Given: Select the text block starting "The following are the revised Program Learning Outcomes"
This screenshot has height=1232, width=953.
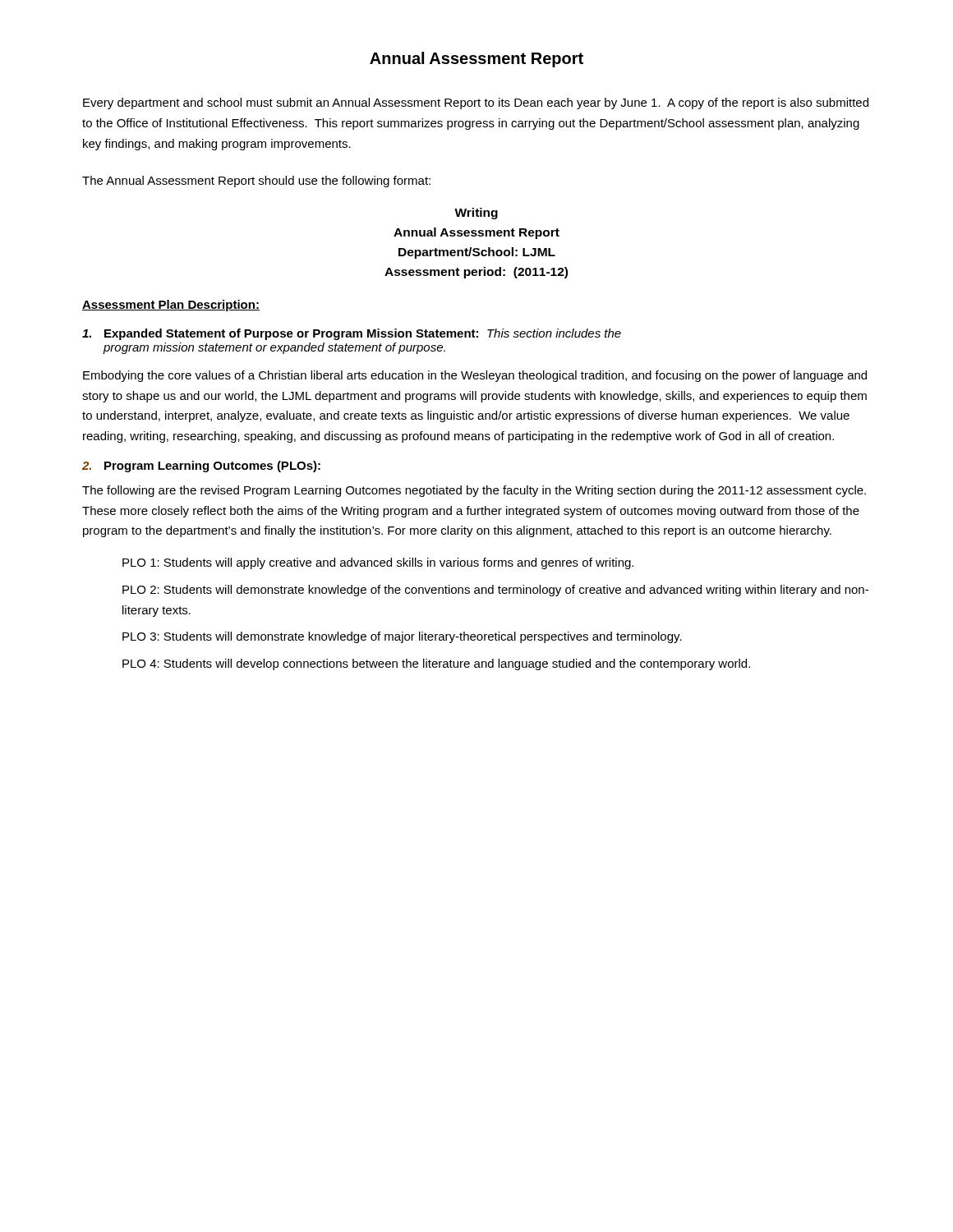Looking at the screenshot, I should click(x=475, y=510).
